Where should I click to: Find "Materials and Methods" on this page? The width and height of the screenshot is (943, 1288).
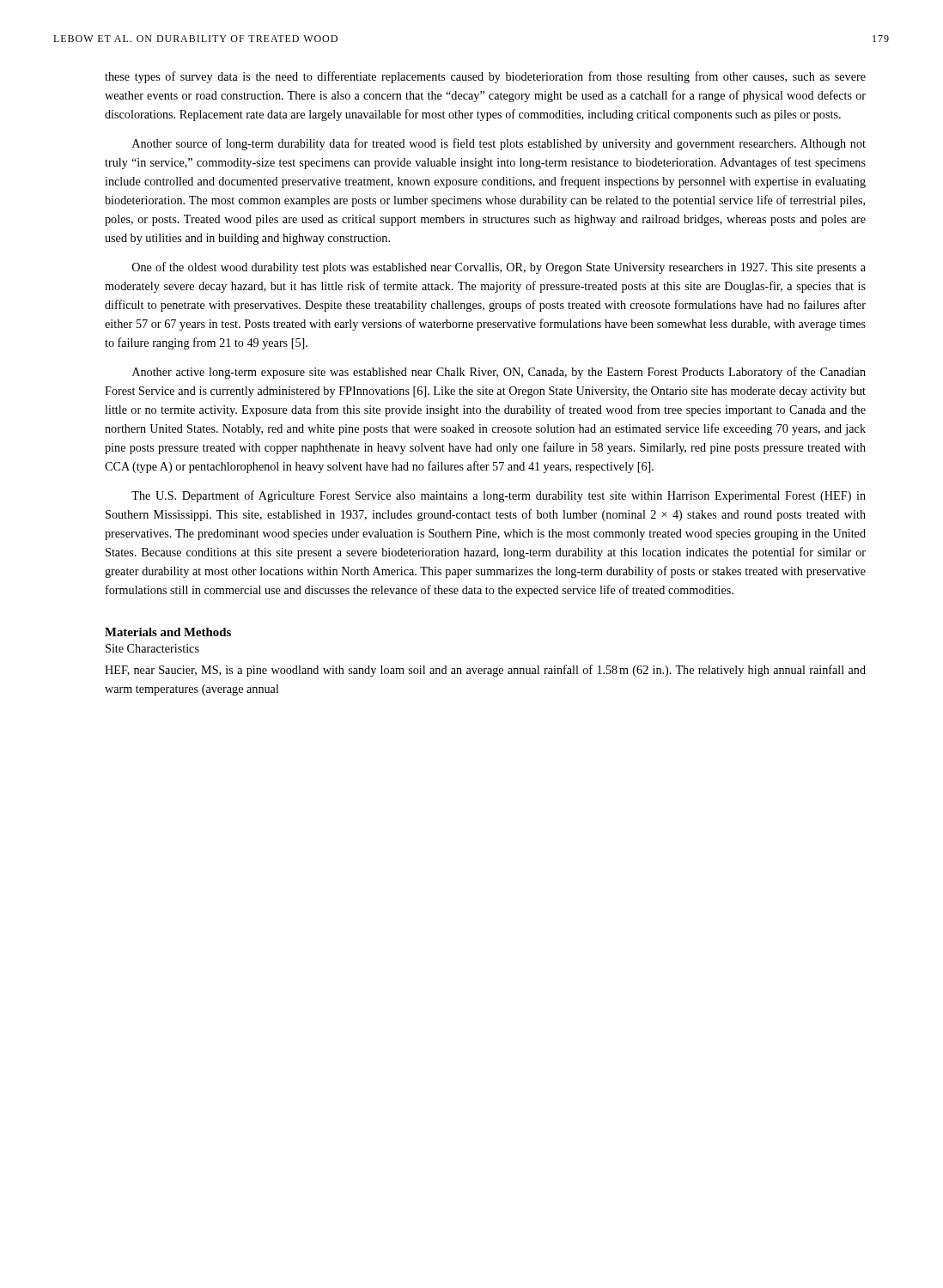click(x=168, y=632)
